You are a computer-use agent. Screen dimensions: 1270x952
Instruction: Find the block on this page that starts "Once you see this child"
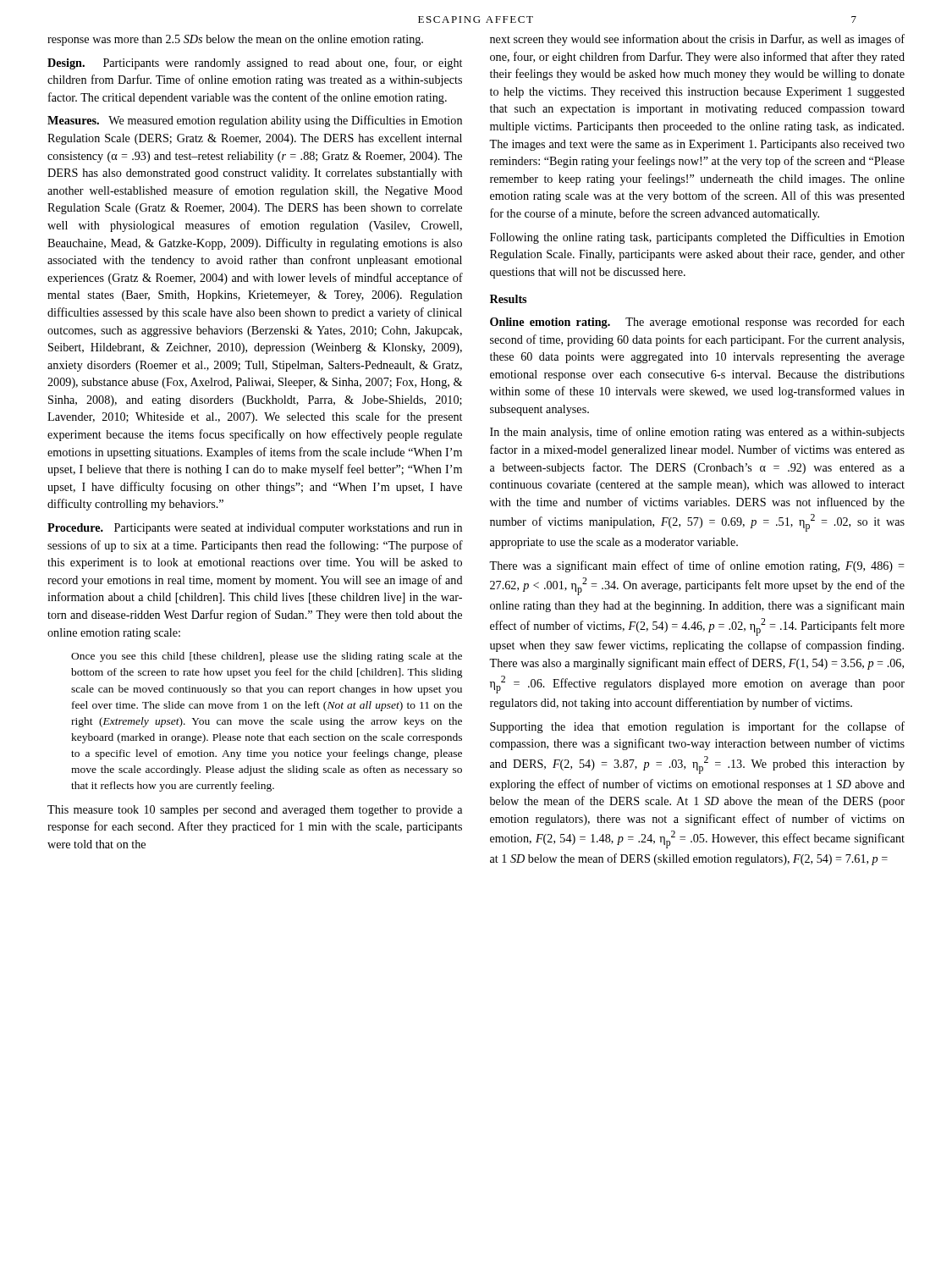click(267, 721)
